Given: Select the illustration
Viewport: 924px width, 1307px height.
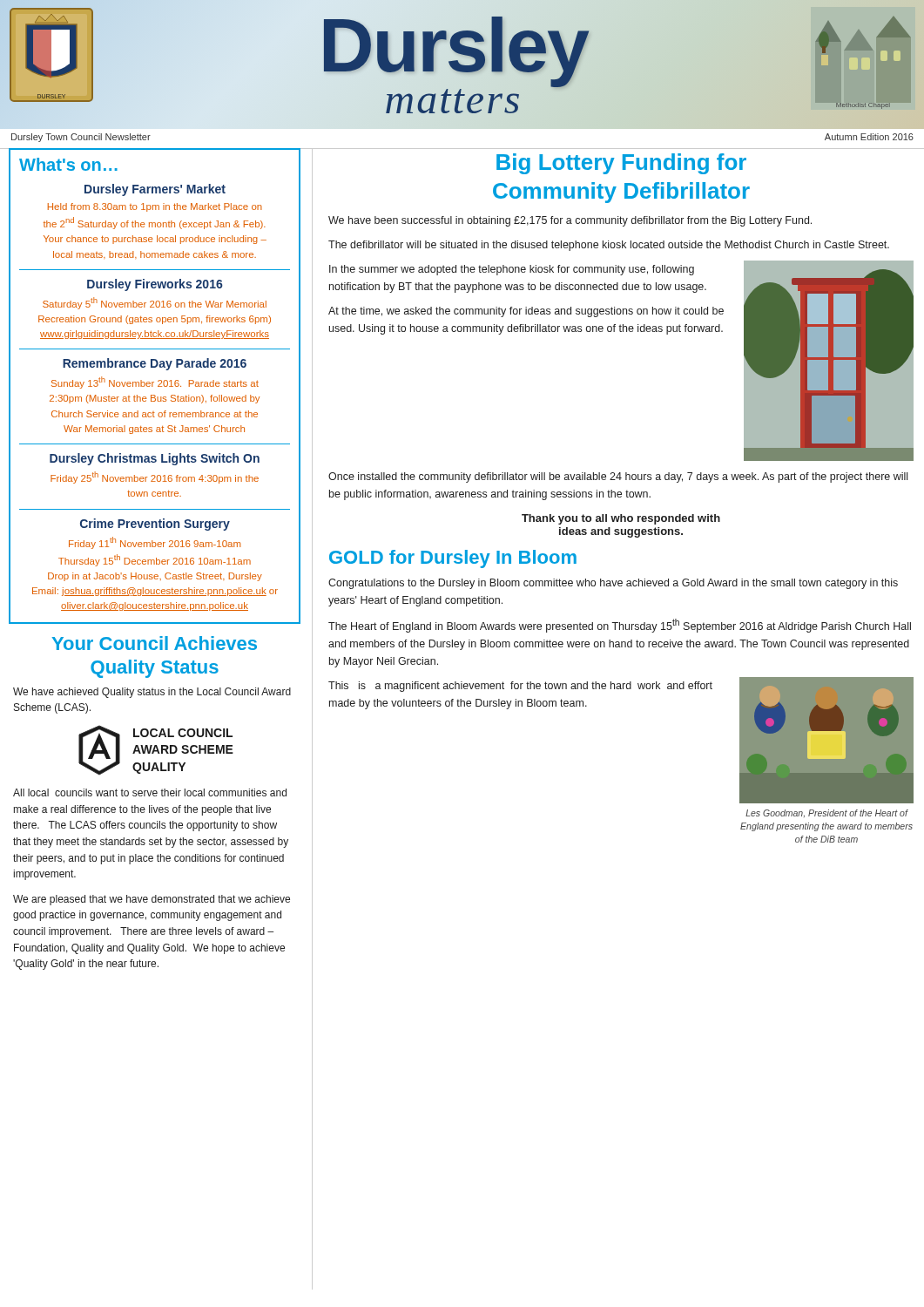Looking at the screenshot, I should pos(462,65).
